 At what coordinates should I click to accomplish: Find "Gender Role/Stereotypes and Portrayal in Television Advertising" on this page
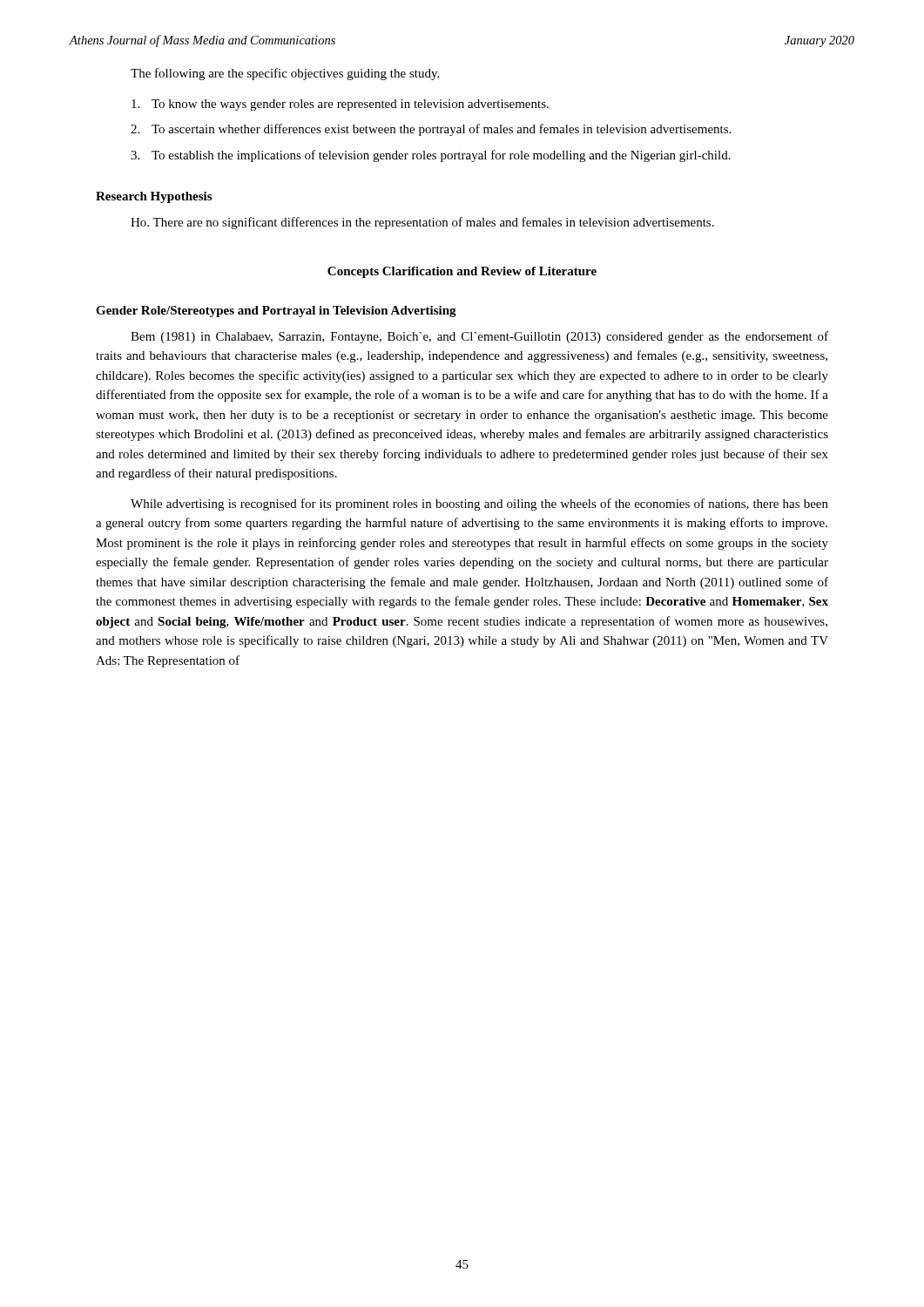462,310
